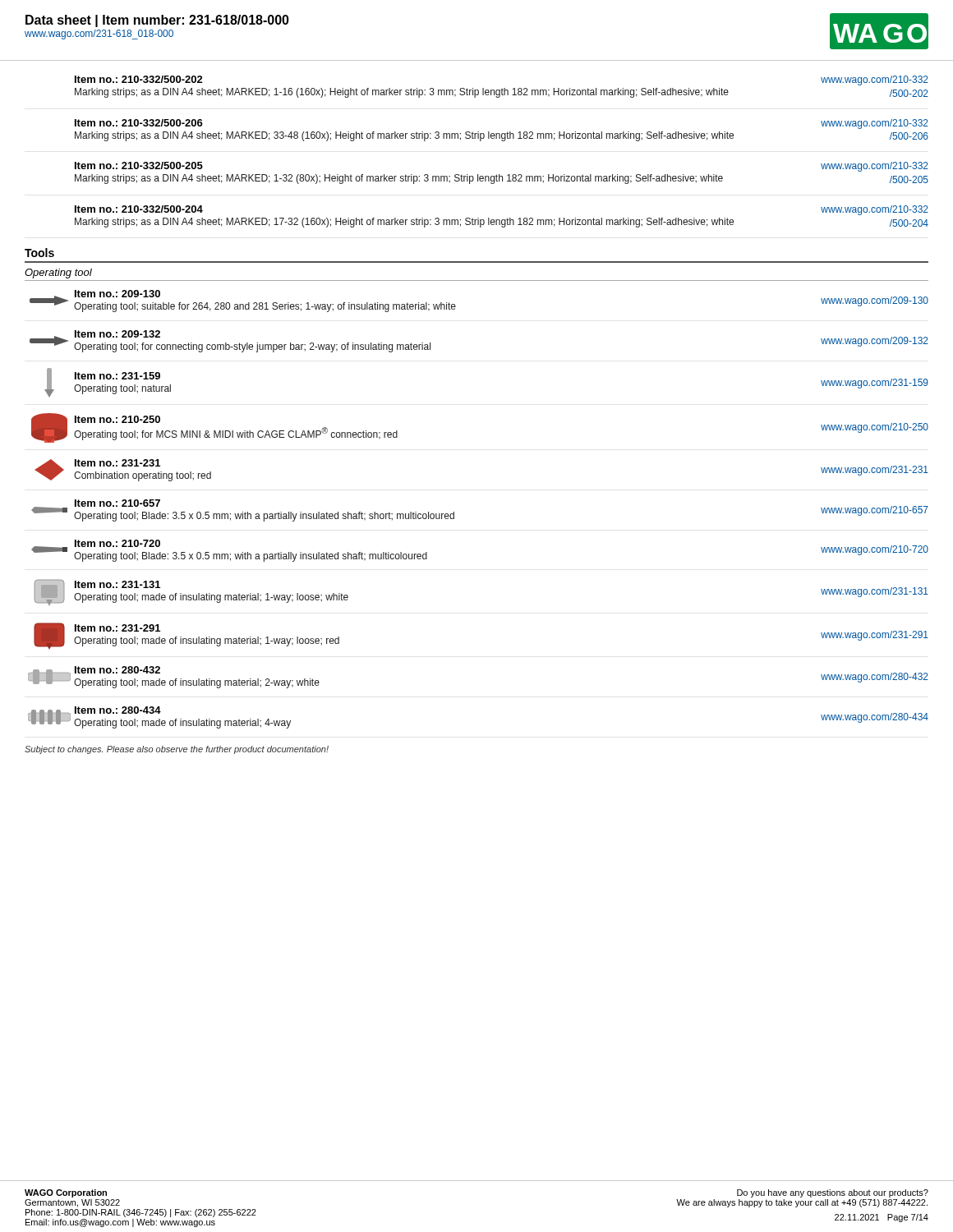
Task: Locate the block of text that opens with "Item no.: 280-432 Operating tool; made of"
Action: 151,680
